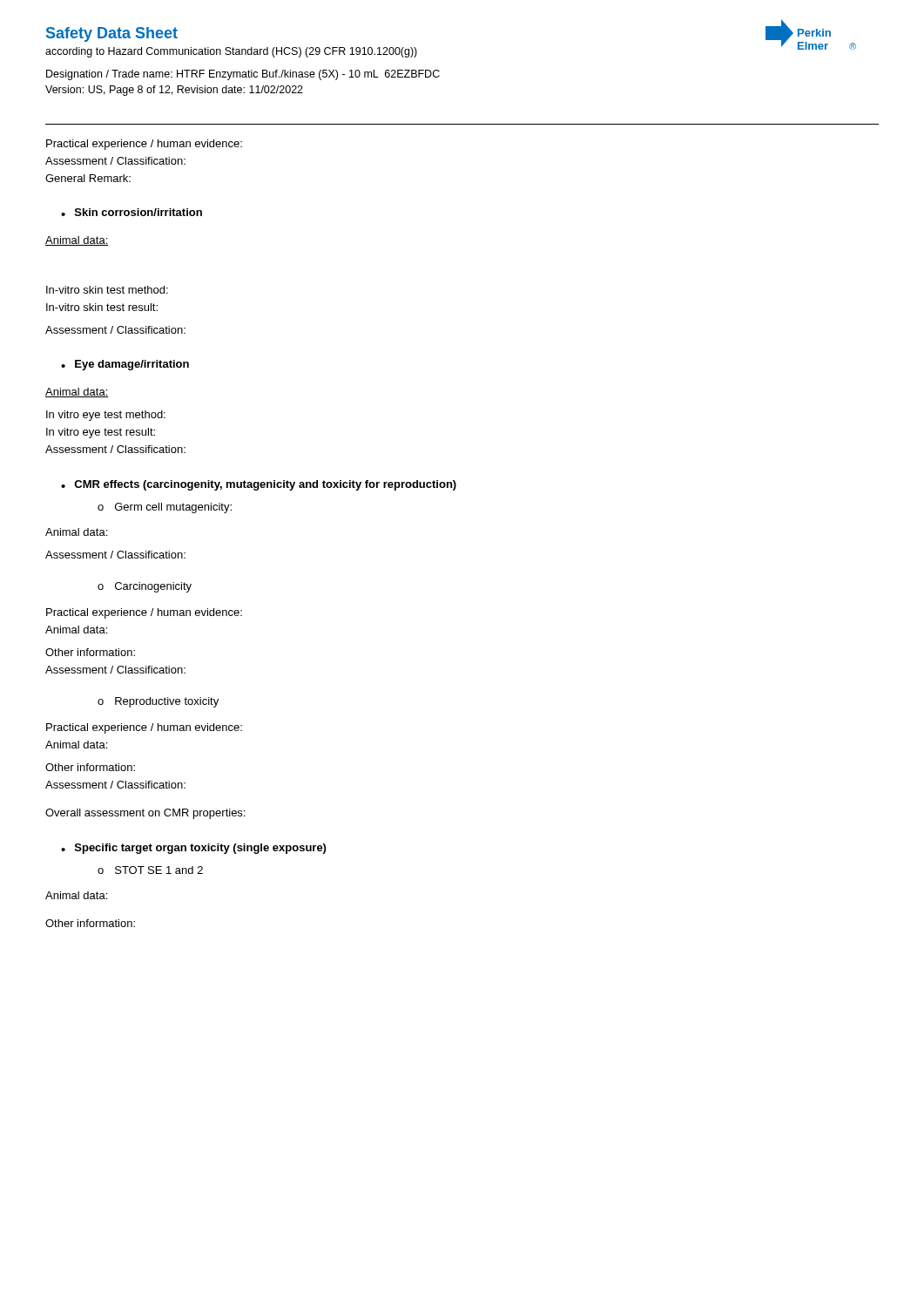Locate the list item that says "o Reproductive toxicity"
The width and height of the screenshot is (924, 1307).
coord(158,702)
